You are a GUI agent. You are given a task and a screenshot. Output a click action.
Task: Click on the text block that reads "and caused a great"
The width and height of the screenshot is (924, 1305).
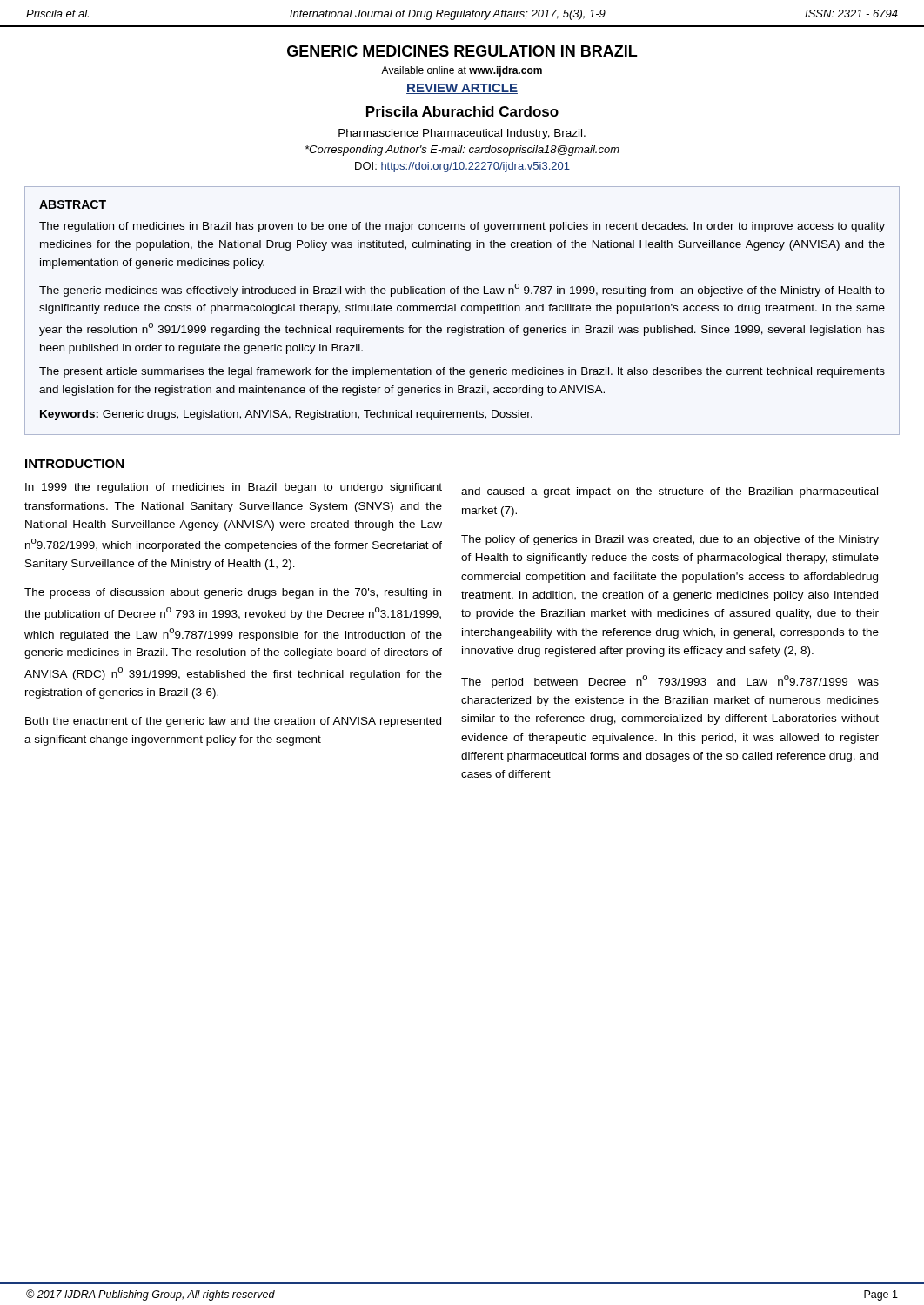click(670, 501)
